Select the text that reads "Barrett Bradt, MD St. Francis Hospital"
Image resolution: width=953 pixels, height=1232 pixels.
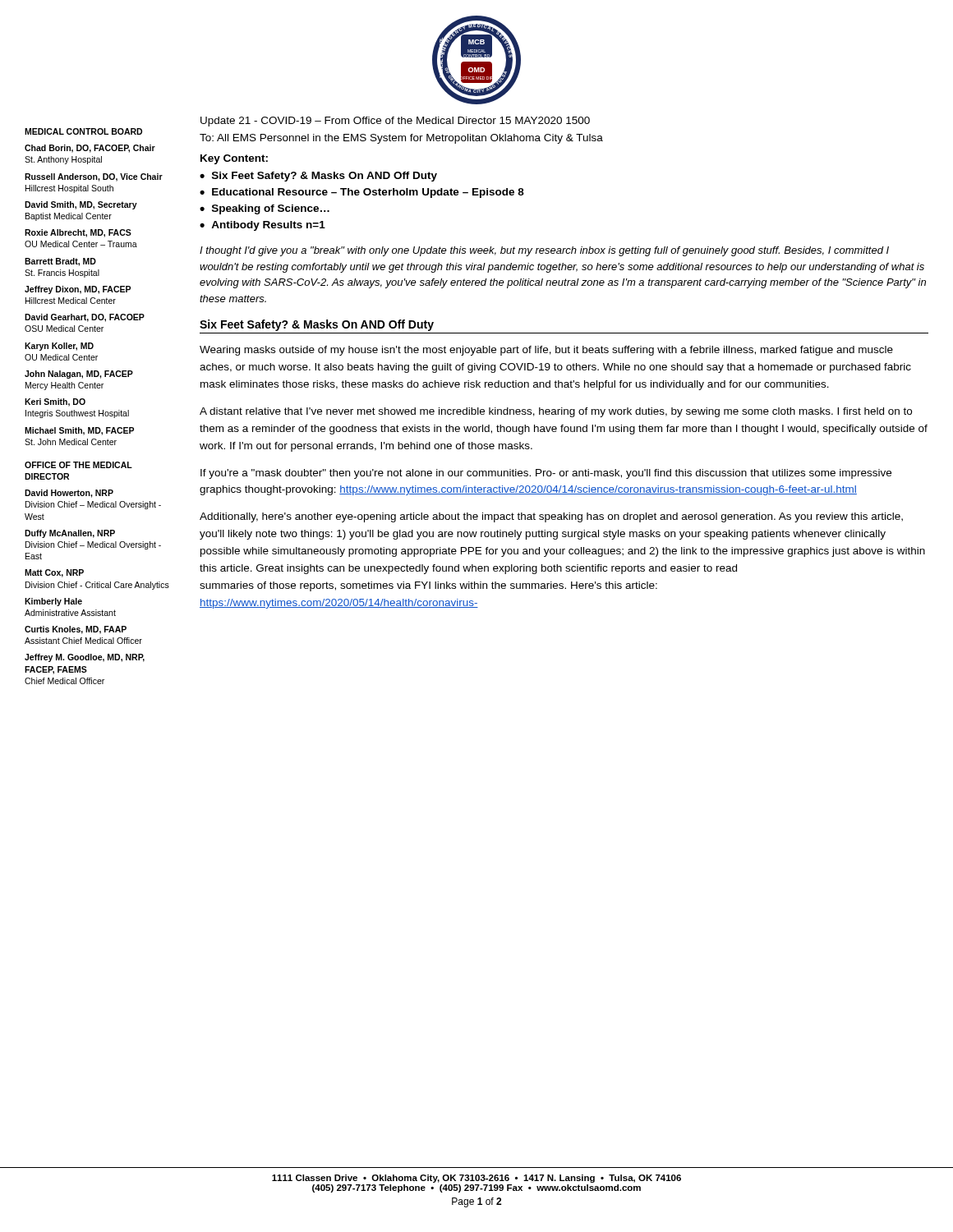pos(101,267)
